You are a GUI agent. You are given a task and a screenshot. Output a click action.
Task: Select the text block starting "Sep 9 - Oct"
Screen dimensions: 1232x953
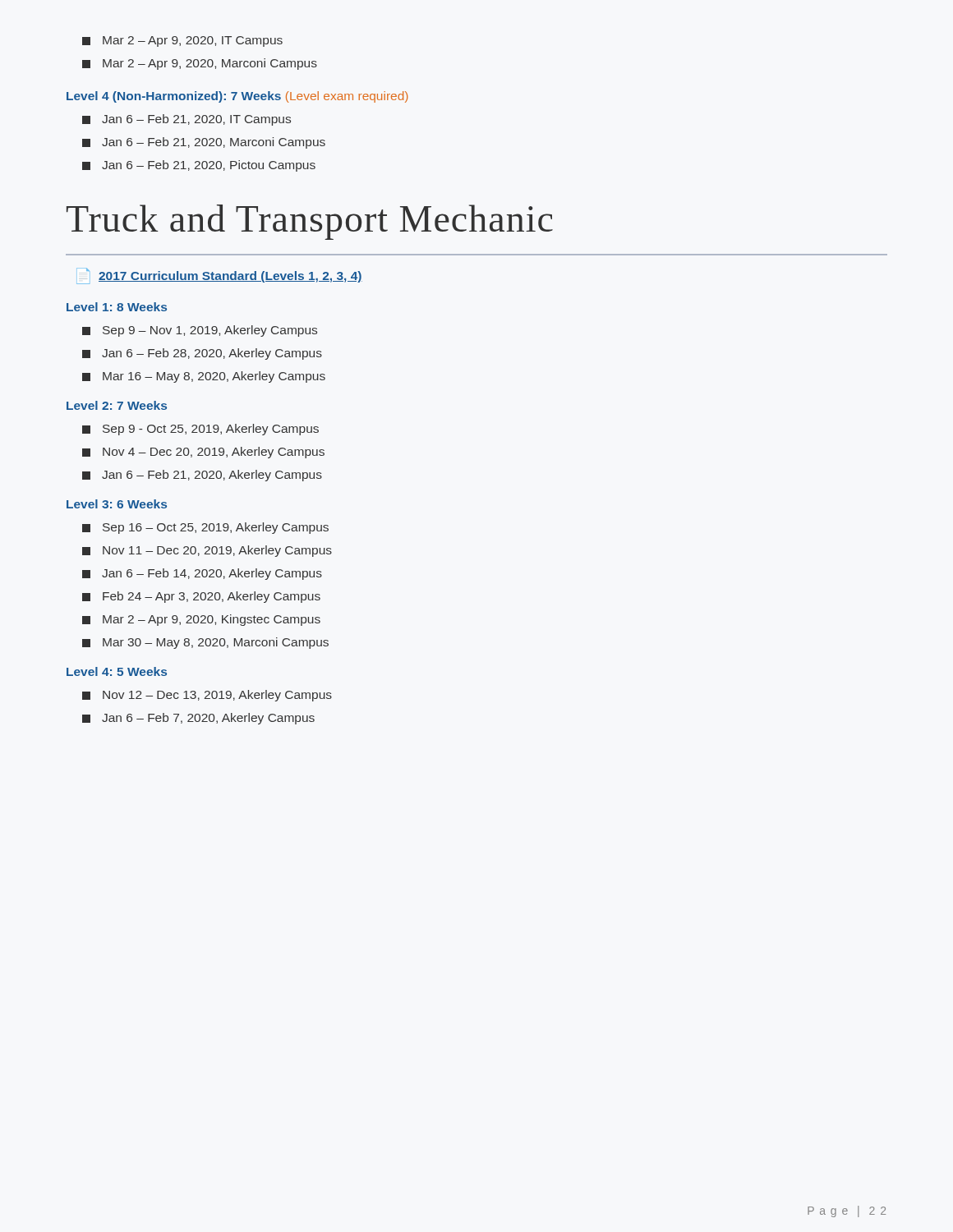(x=201, y=429)
